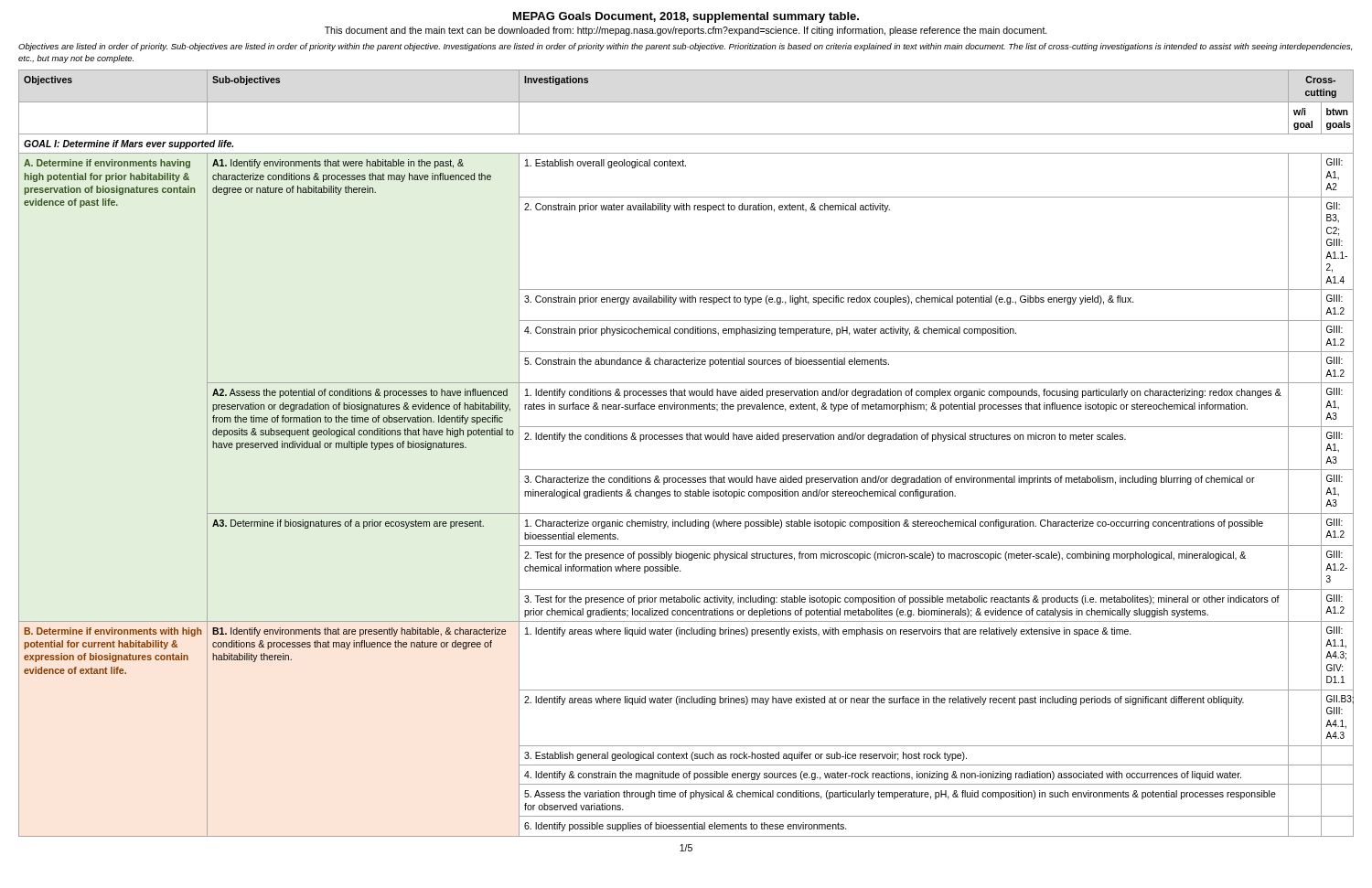The image size is (1372, 888).
Task: Locate the block of text that opens with "Objectives are listed in order"
Action: click(686, 52)
